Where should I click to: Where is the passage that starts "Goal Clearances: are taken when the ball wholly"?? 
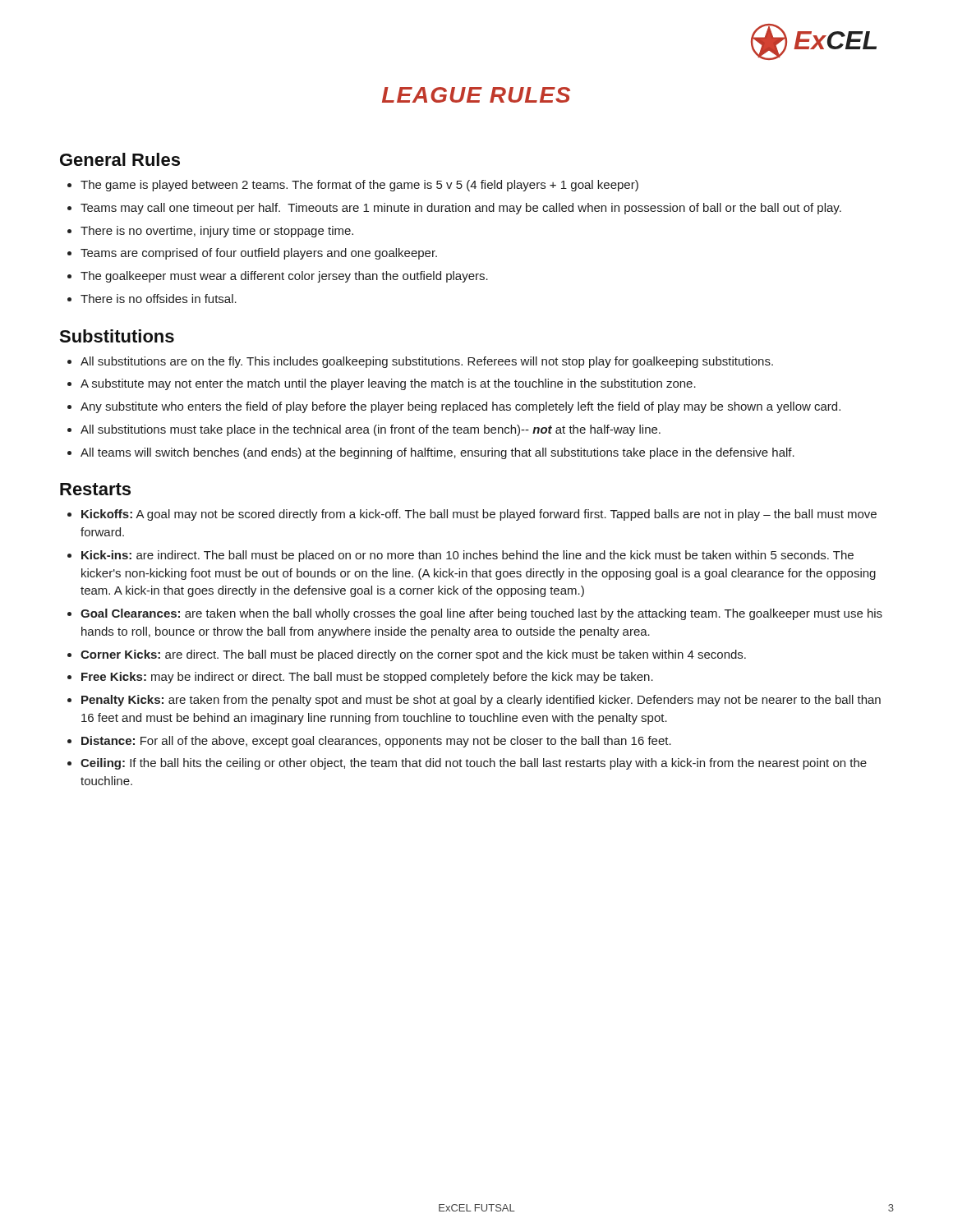click(x=476, y=622)
